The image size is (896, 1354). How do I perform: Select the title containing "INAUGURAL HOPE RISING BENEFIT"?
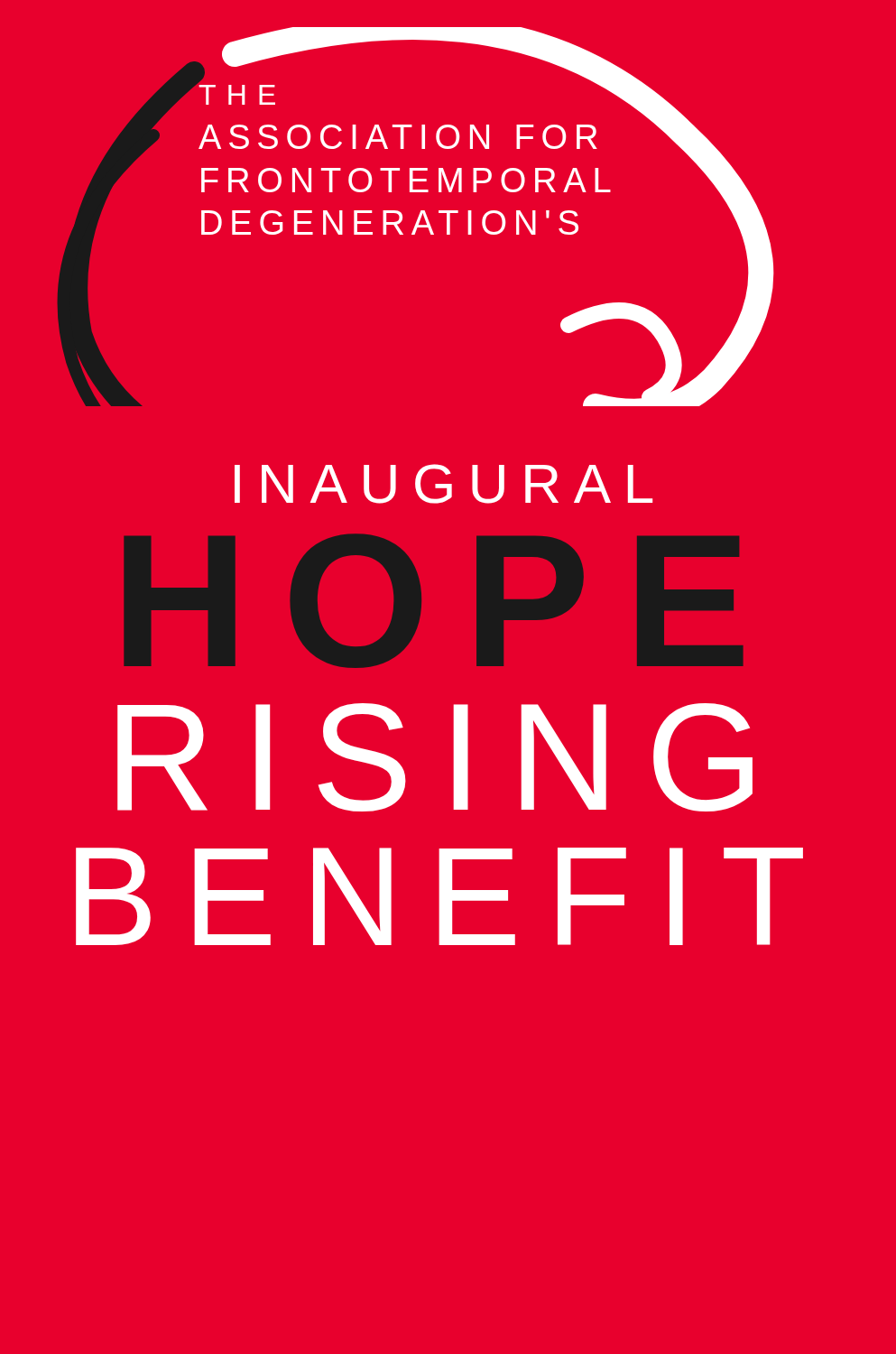[448, 707]
